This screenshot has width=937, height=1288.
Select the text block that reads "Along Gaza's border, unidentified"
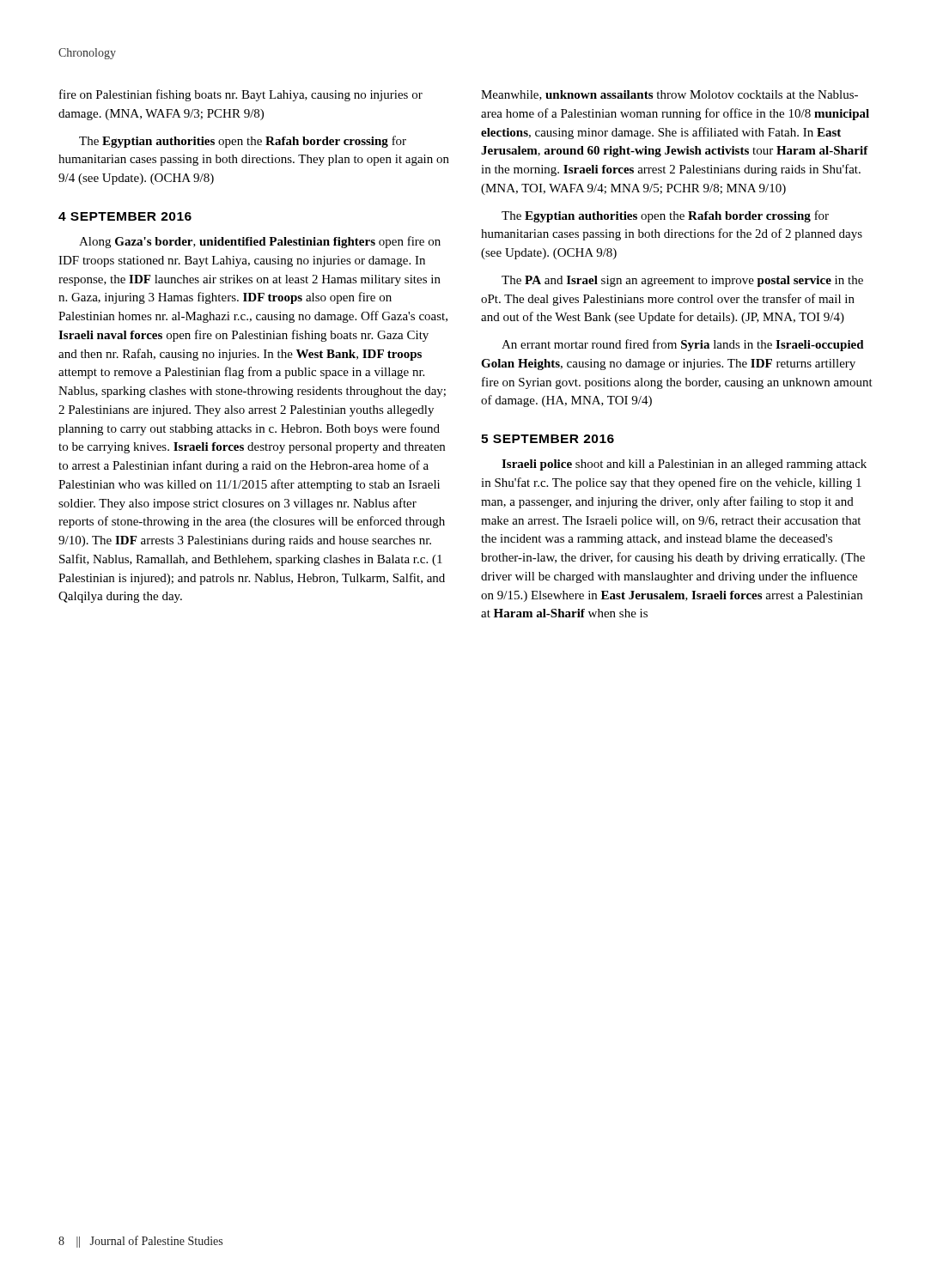(x=254, y=420)
